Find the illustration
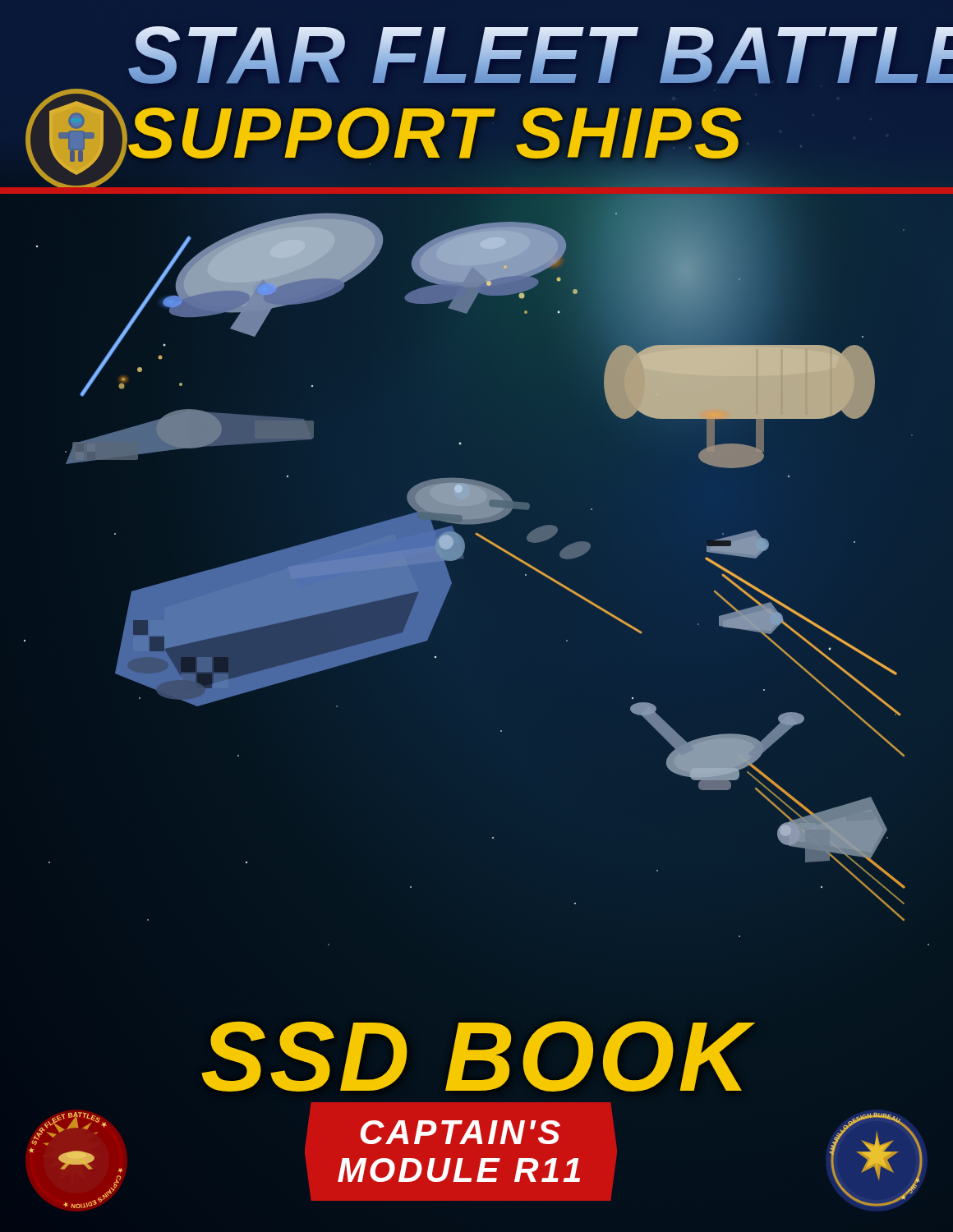Viewport: 953px width, 1232px height. click(x=476, y=616)
